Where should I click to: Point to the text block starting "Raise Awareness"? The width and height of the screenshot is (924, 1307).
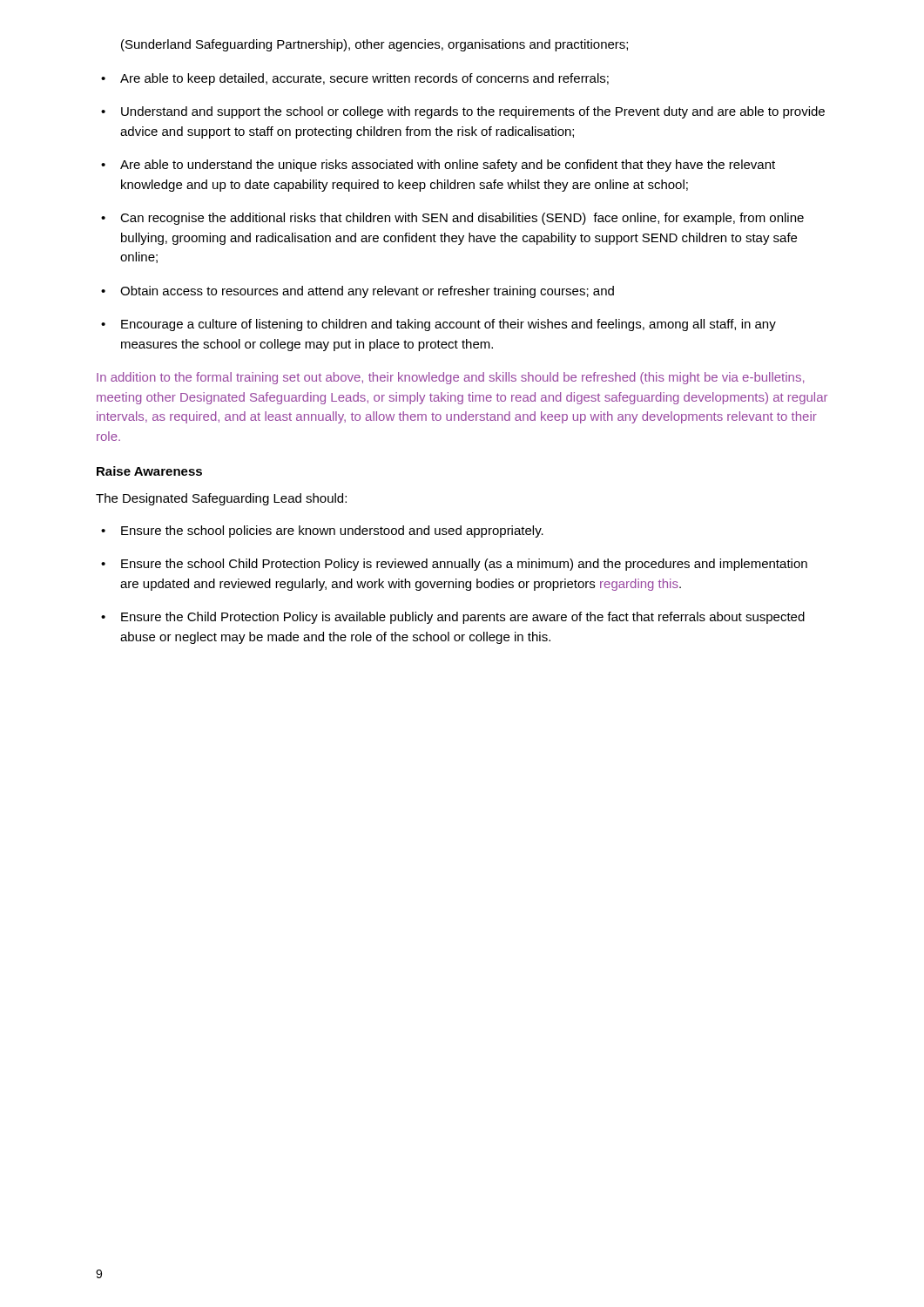(149, 471)
